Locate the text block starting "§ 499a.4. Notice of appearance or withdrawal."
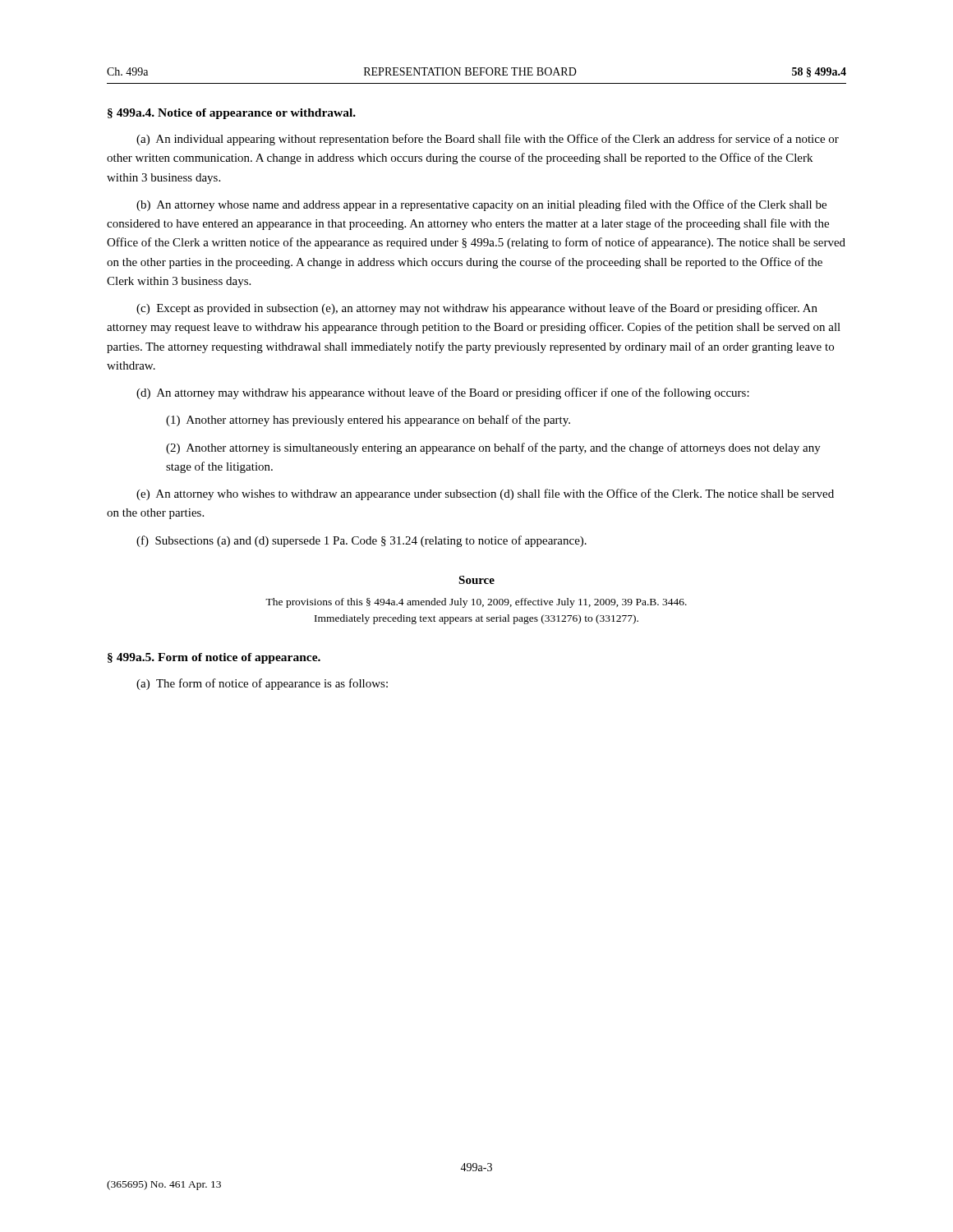The image size is (953, 1232). tap(231, 112)
